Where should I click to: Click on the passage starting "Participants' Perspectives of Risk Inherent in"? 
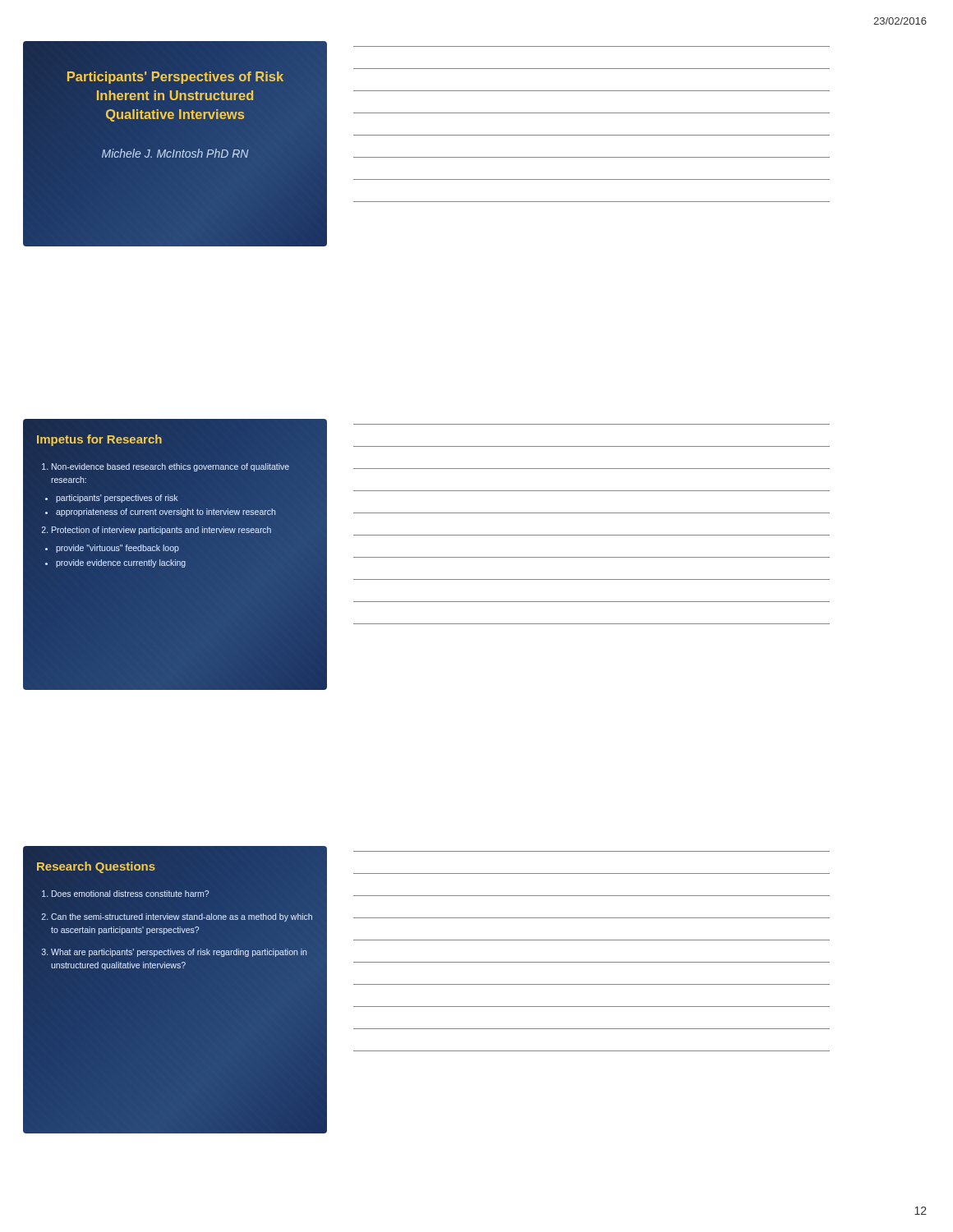pyautogui.click(x=175, y=95)
